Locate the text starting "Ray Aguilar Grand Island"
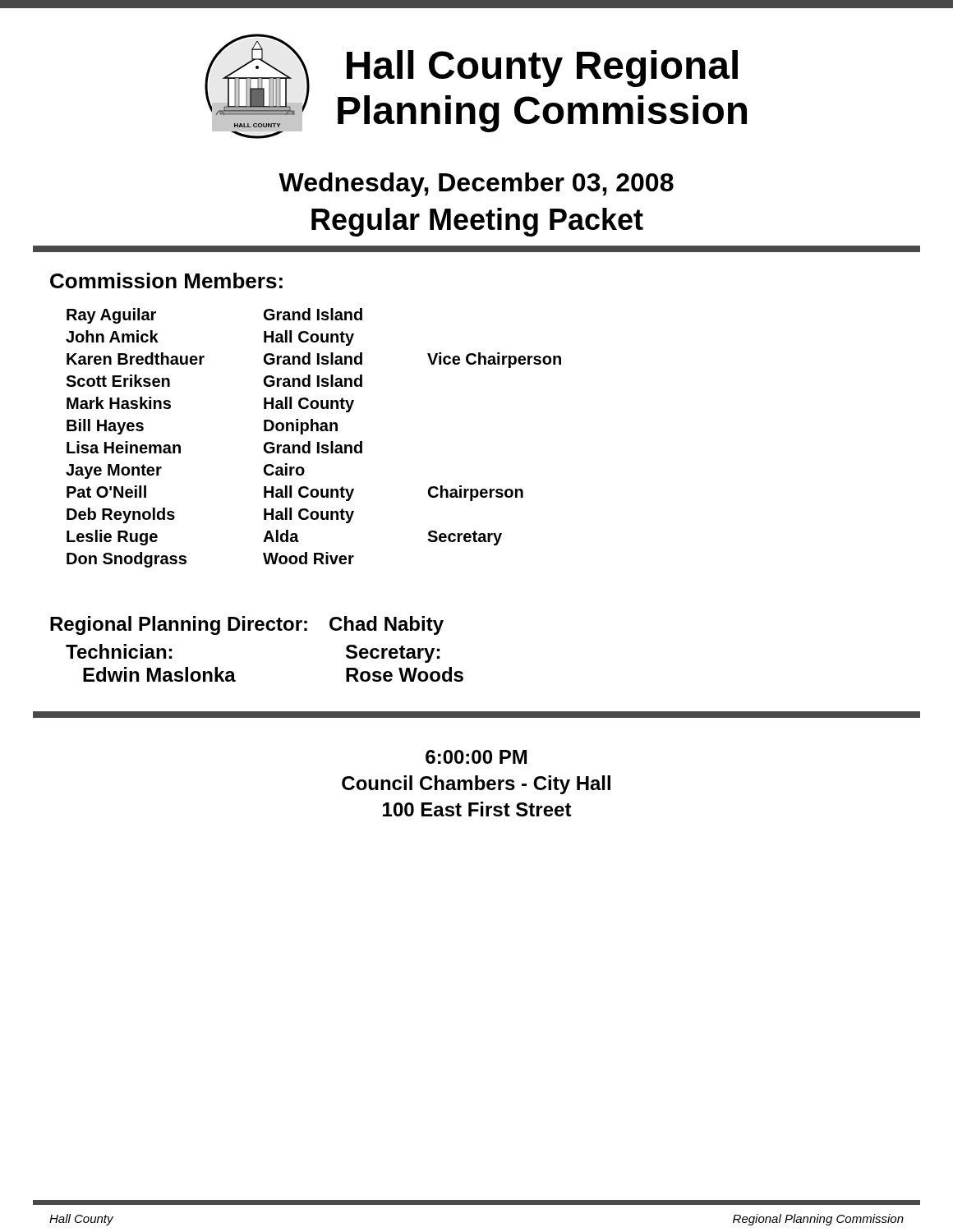 (106, 316)
